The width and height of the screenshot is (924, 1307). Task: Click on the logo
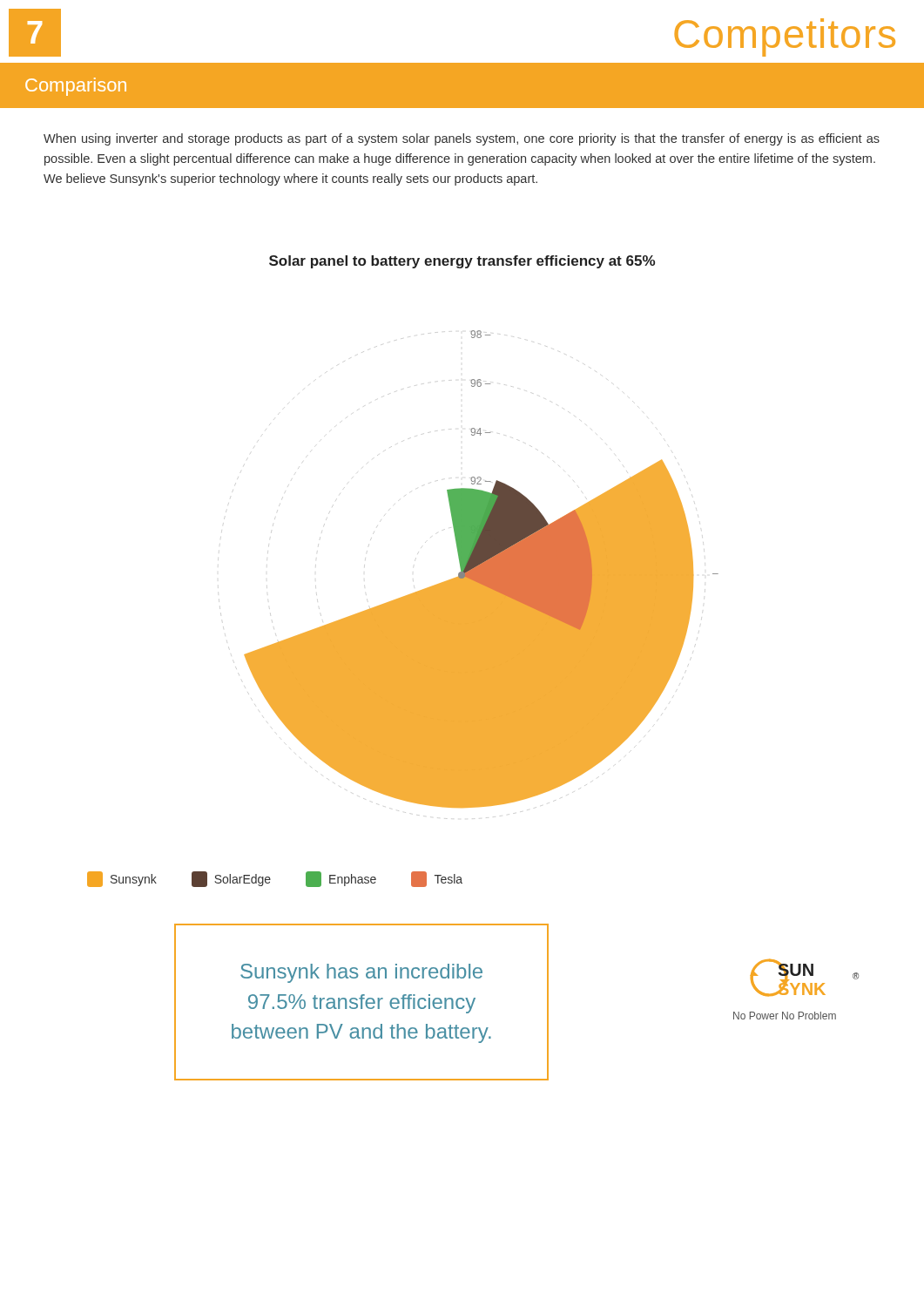[798, 991]
